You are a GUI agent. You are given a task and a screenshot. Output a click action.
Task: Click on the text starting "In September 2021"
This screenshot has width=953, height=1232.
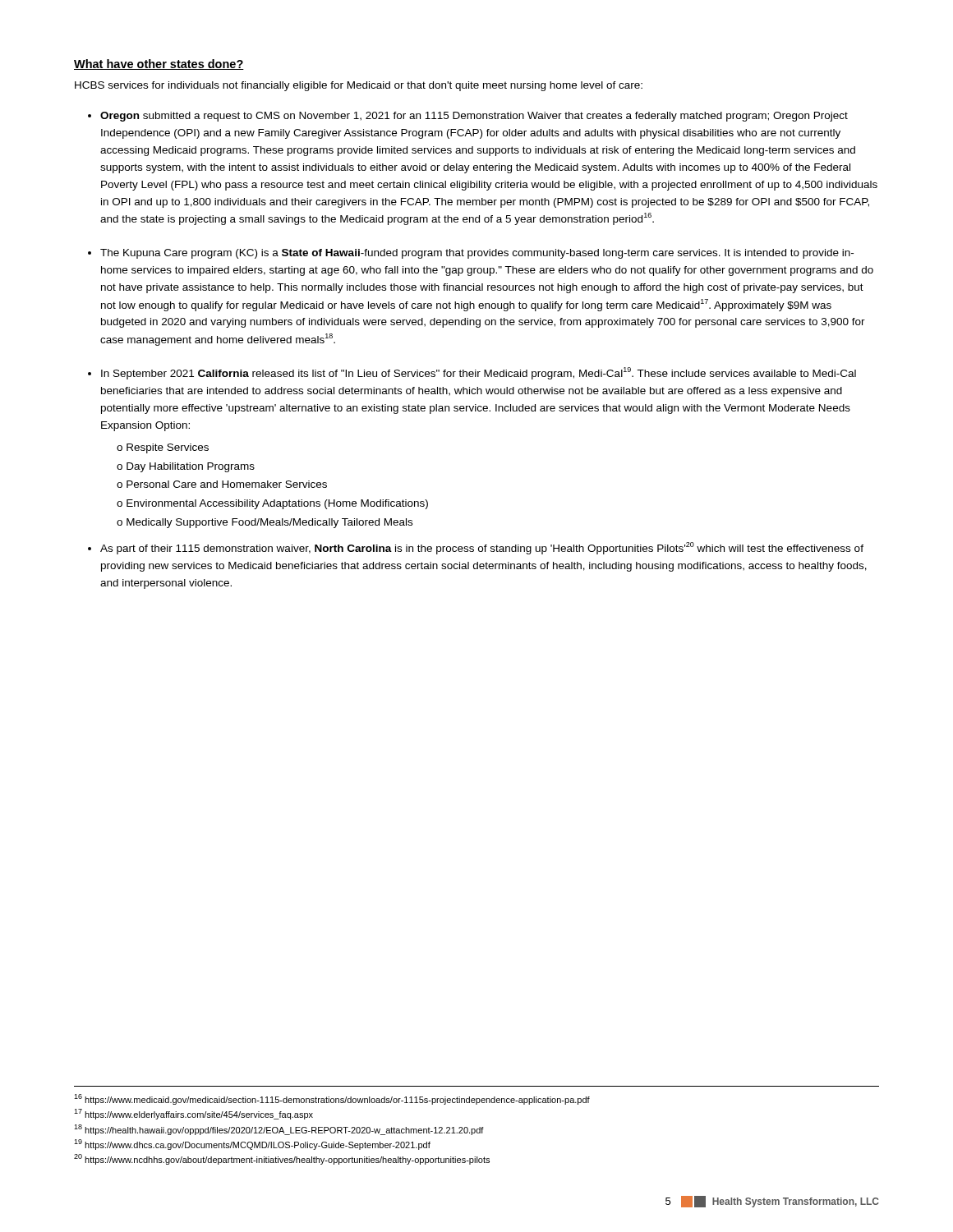tap(479, 373)
